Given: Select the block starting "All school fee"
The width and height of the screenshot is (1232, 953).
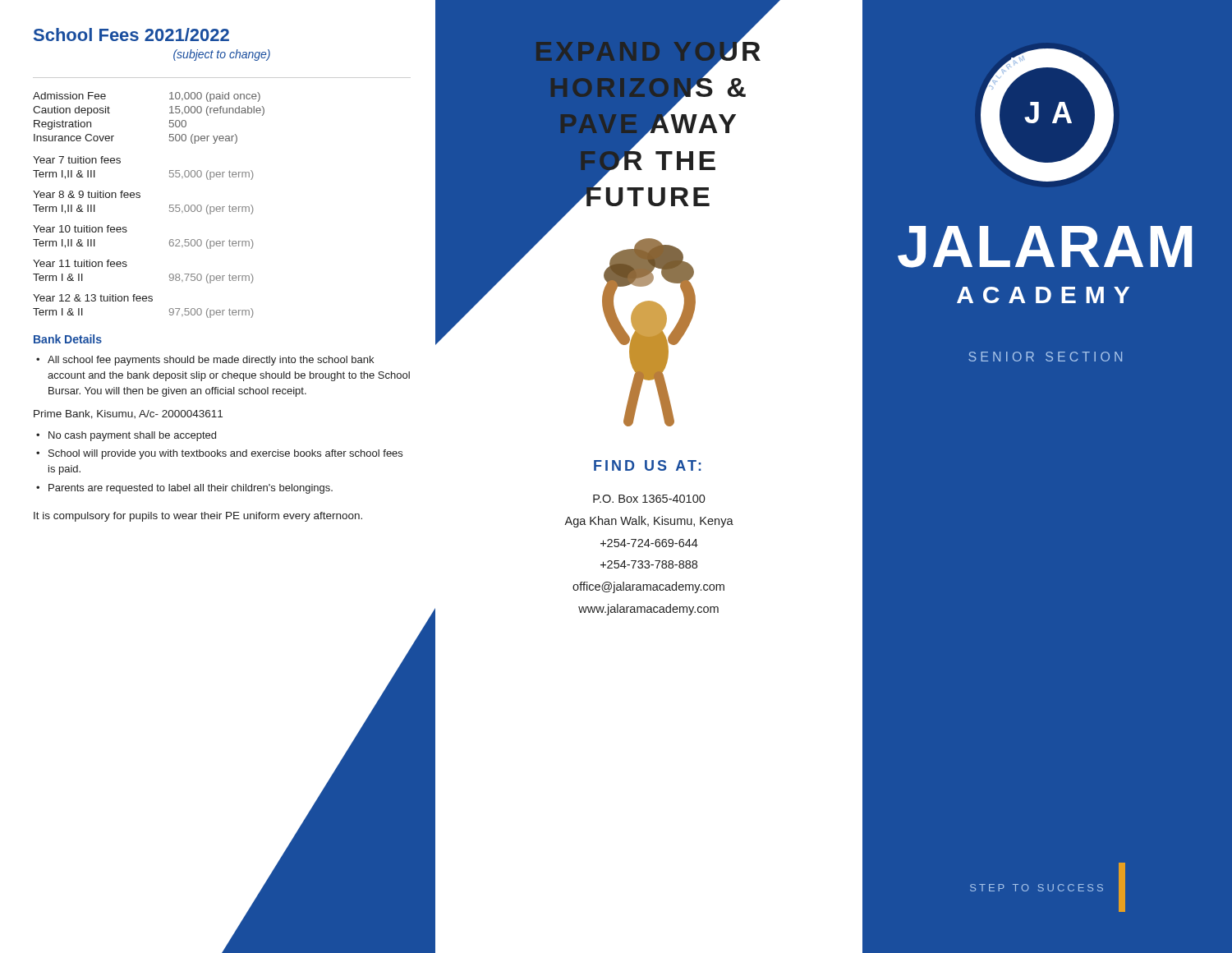Looking at the screenshot, I should (x=222, y=376).
